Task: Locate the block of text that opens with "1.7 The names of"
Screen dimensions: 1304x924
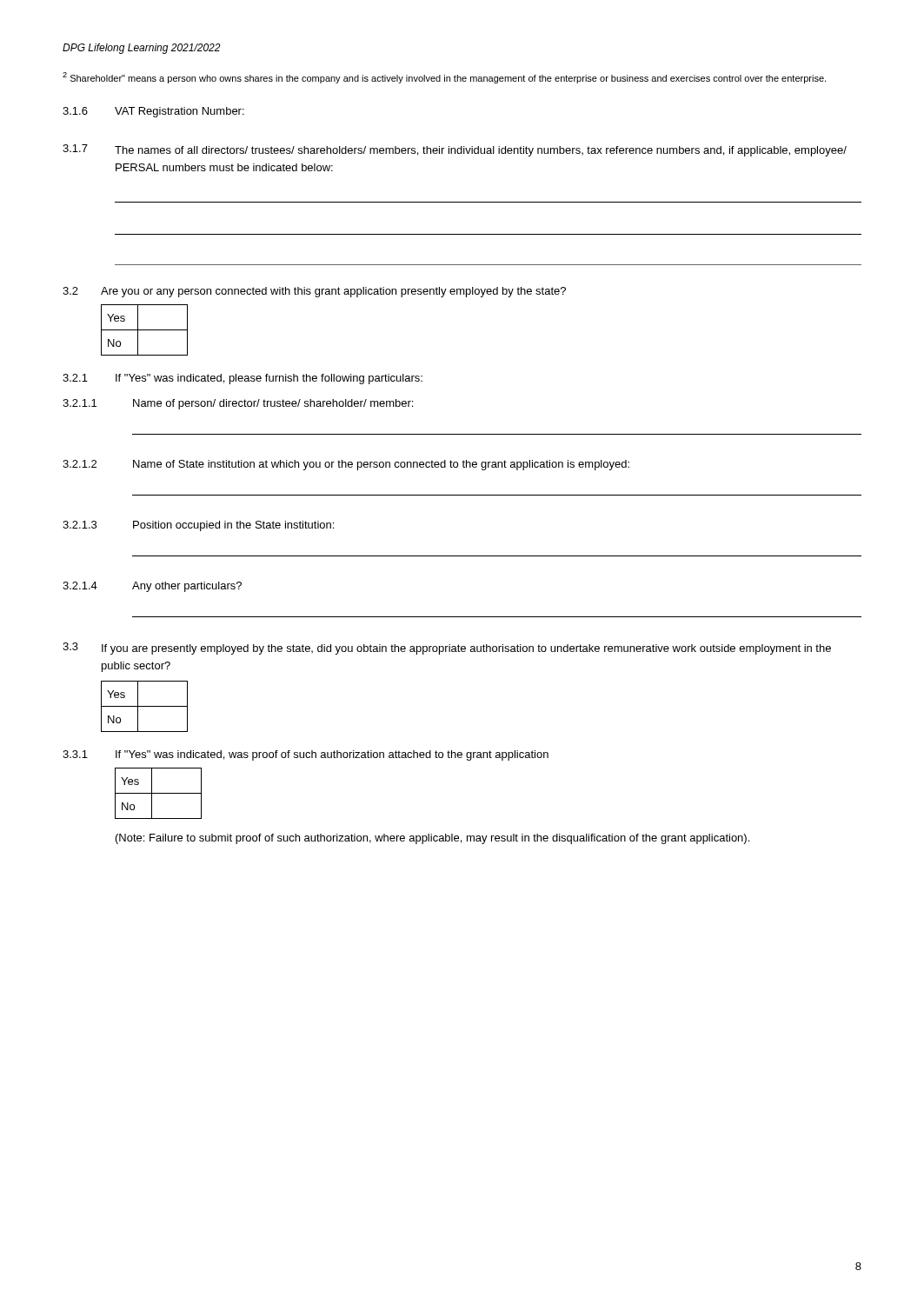Action: point(462,159)
